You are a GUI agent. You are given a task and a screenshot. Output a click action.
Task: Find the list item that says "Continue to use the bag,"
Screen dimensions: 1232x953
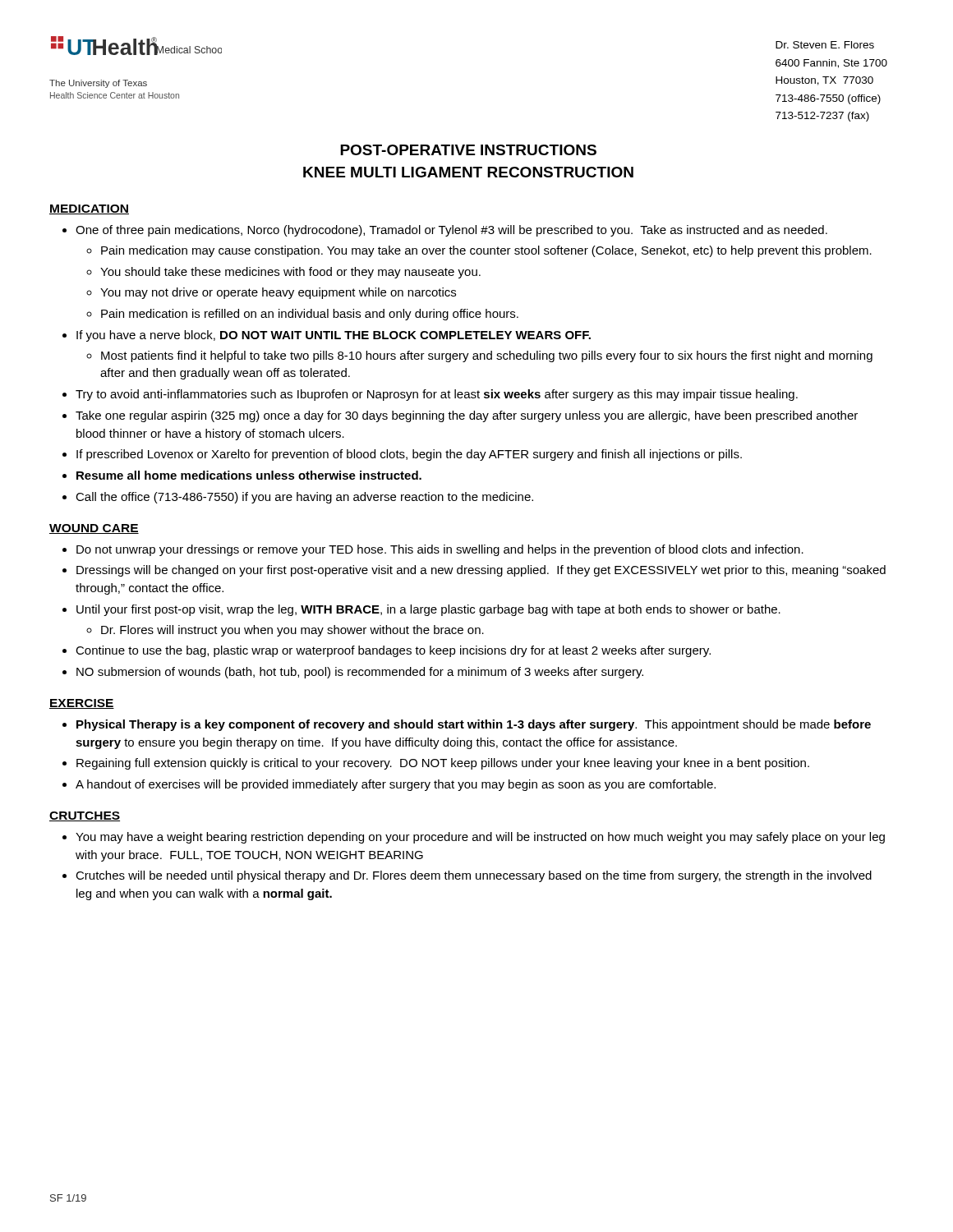[x=481, y=651]
